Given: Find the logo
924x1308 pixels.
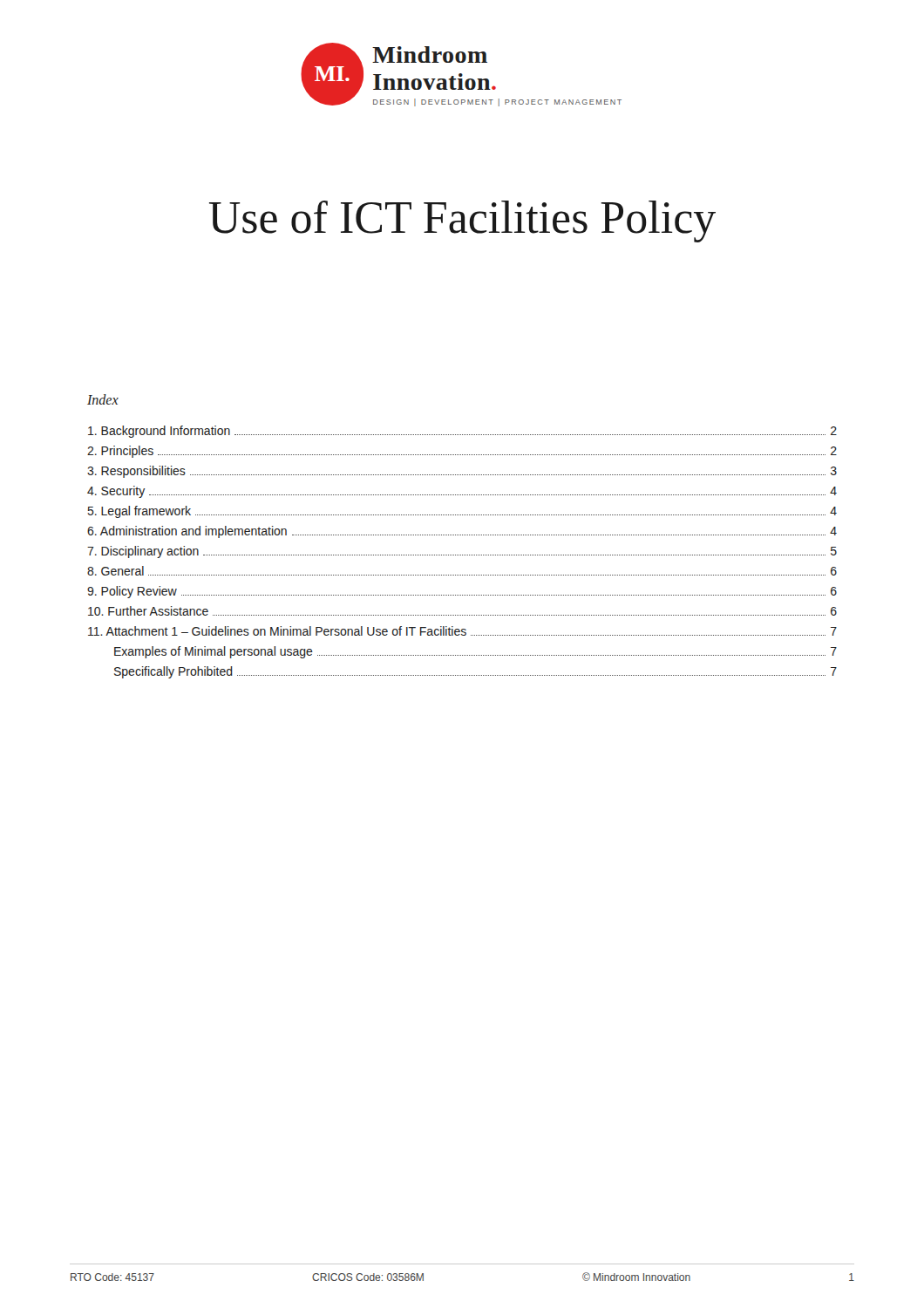Looking at the screenshot, I should [x=462, y=74].
